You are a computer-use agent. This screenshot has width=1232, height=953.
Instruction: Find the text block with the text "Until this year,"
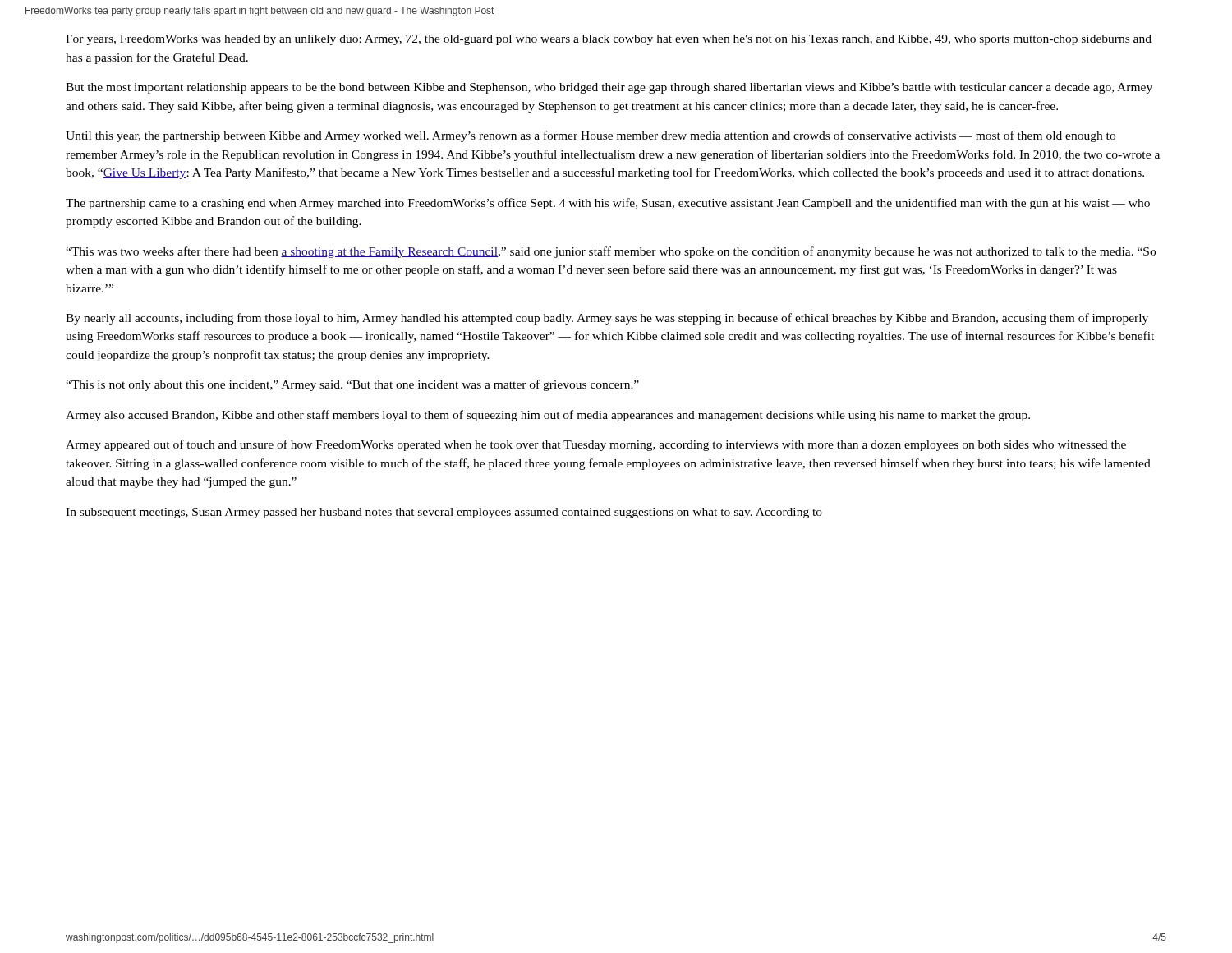pyautogui.click(x=613, y=154)
